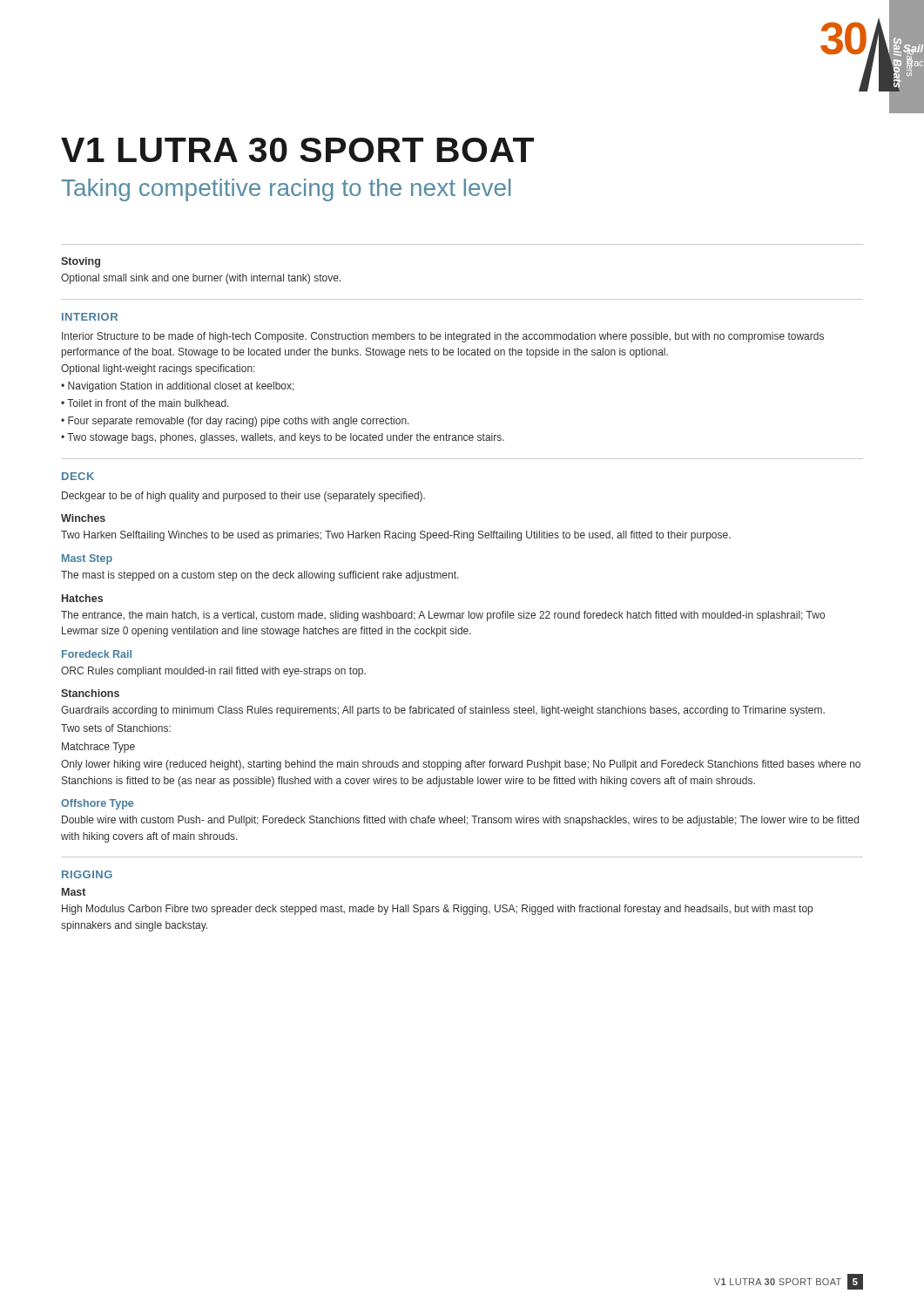The width and height of the screenshot is (924, 1307).
Task: Point to the passage starting "ORC Rules compliant"
Action: [x=214, y=671]
